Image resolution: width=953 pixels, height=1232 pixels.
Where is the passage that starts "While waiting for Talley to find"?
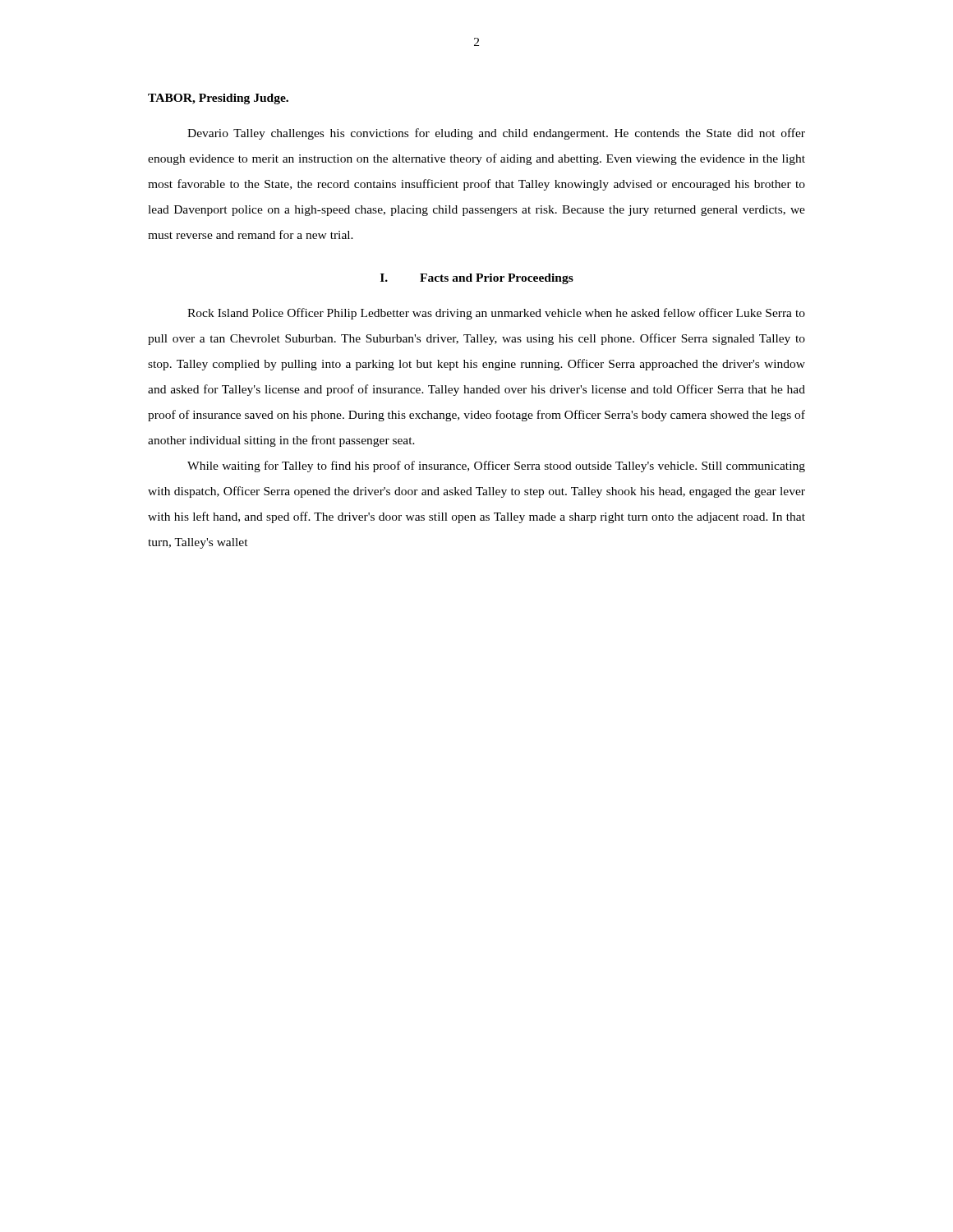(476, 503)
